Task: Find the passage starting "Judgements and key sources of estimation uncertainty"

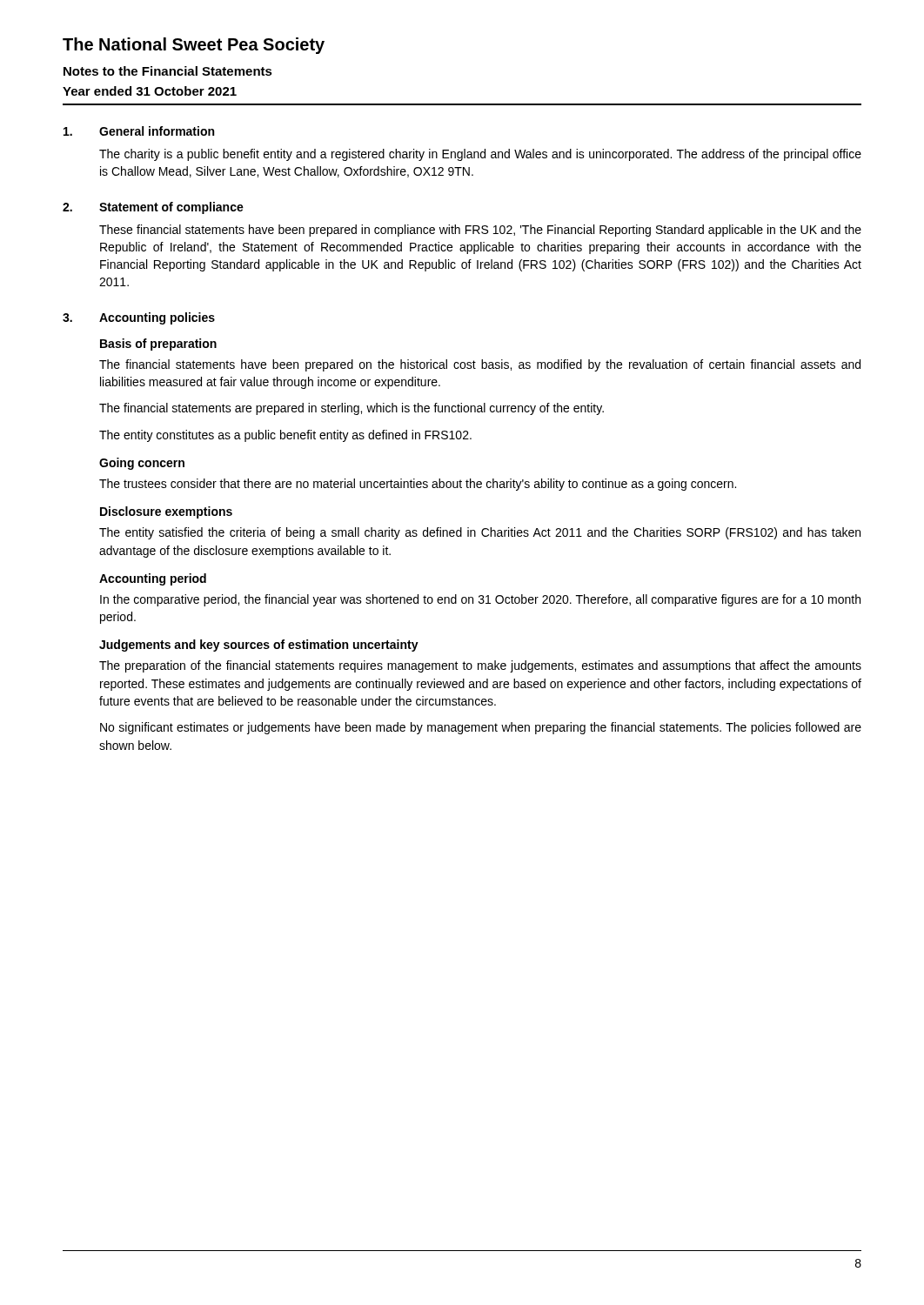Action: click(259, 645)
